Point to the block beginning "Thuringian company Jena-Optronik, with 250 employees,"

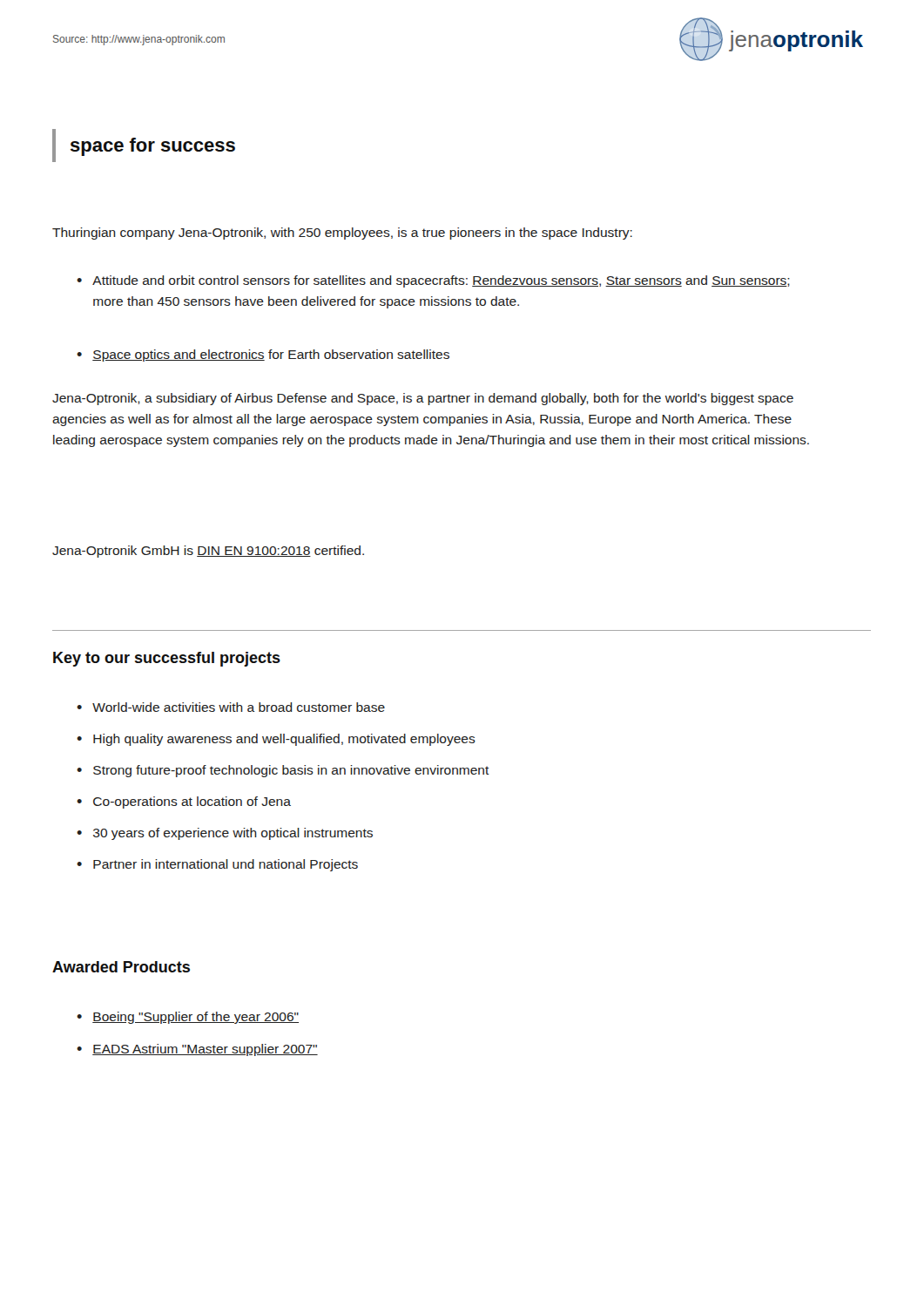[343, 232]
